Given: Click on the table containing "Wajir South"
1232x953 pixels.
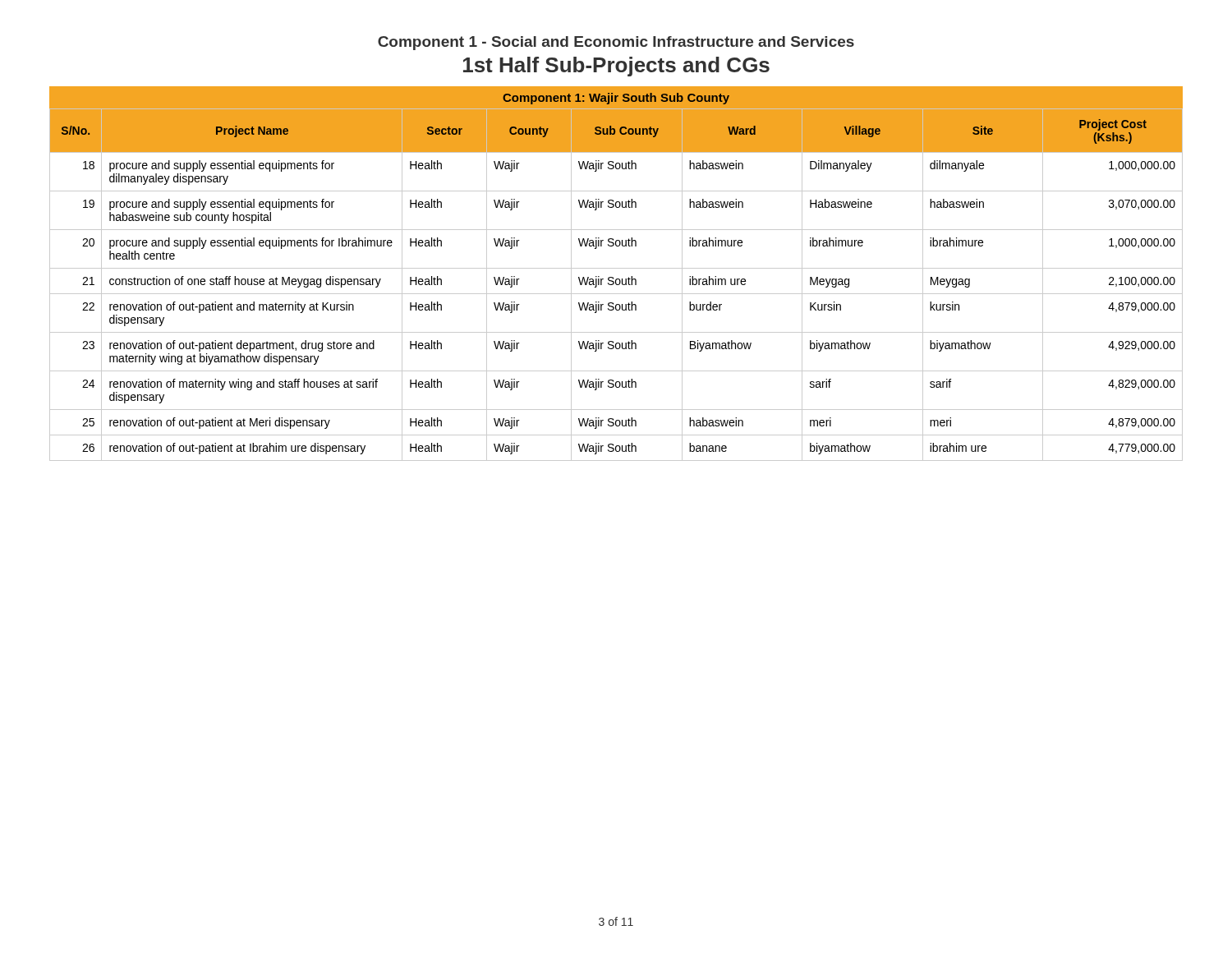Looking at the screenshot, I should pyautogui.click(x=616, y=285).
